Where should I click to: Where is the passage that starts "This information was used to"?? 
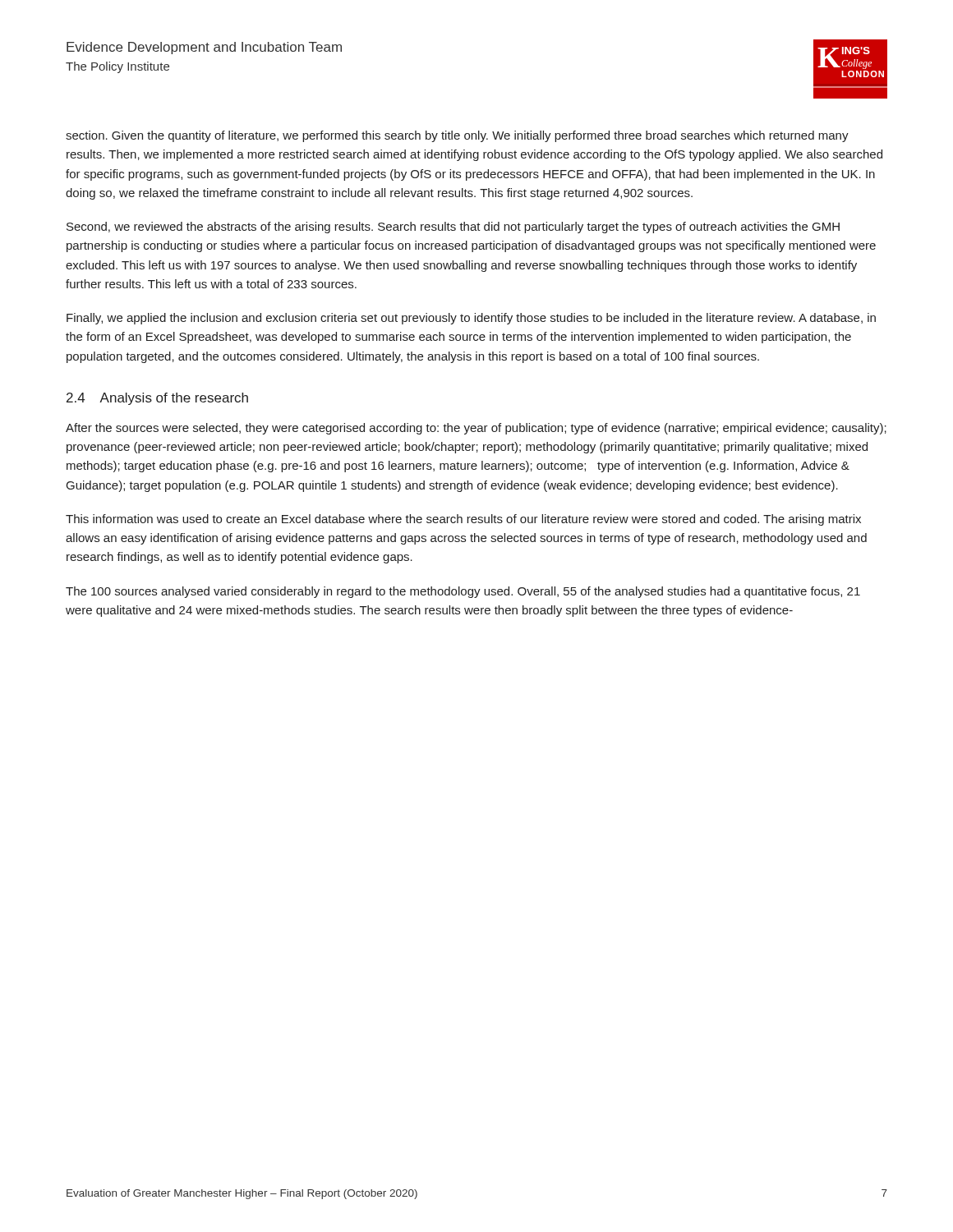click(466, 538)
